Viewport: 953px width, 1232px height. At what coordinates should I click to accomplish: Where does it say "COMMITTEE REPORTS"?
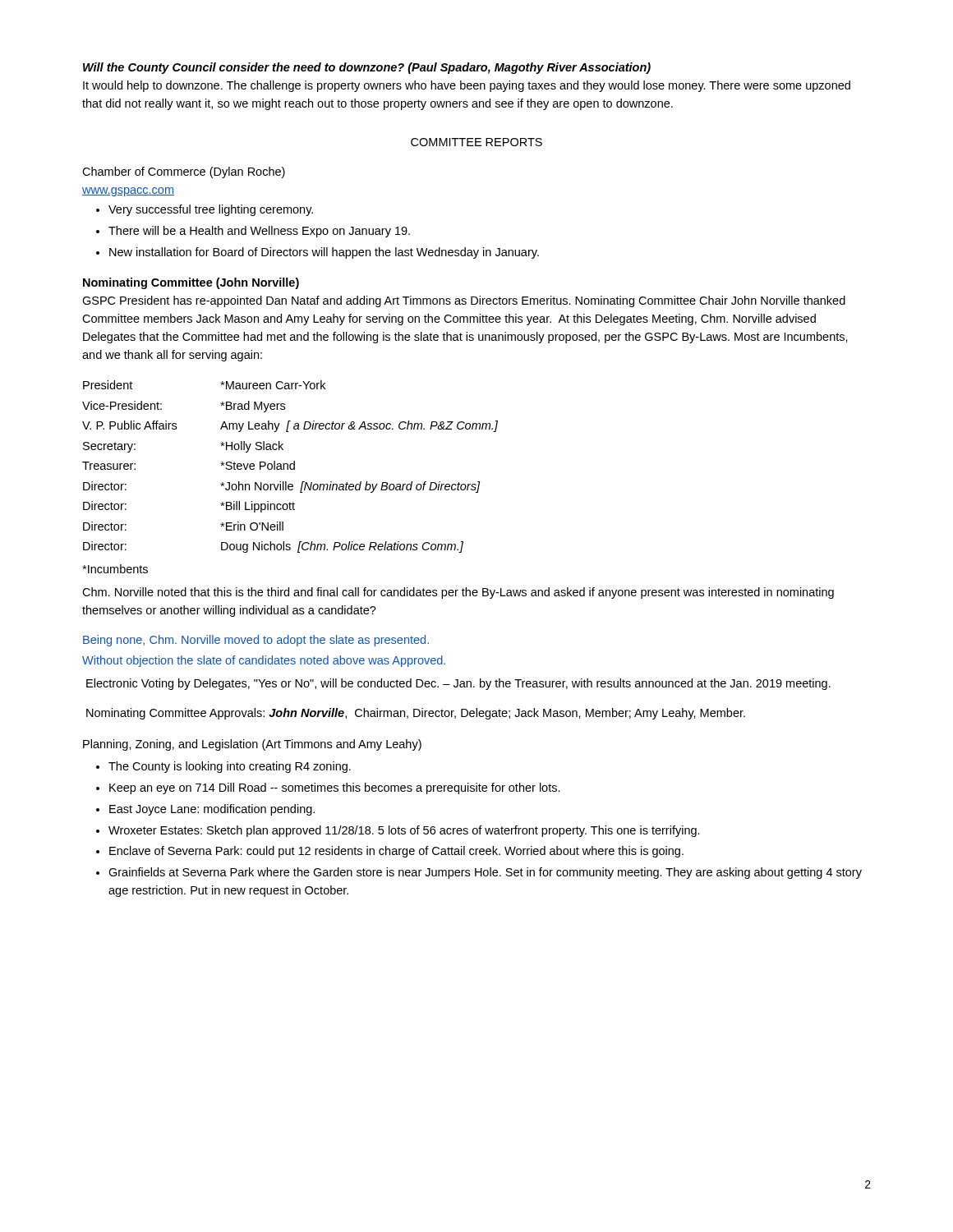point(476,142)
